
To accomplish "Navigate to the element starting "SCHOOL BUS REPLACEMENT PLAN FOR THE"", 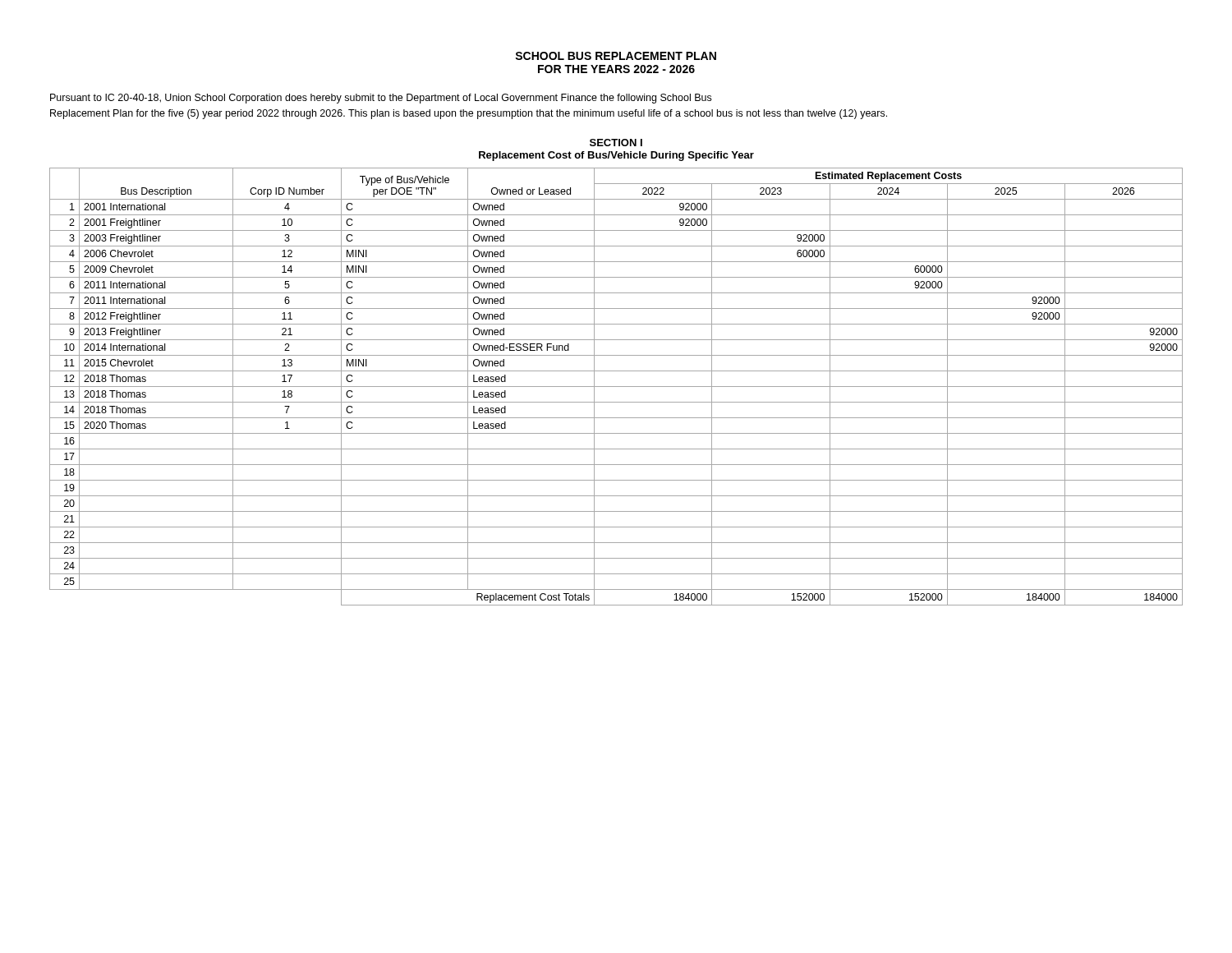I will 616,62.
